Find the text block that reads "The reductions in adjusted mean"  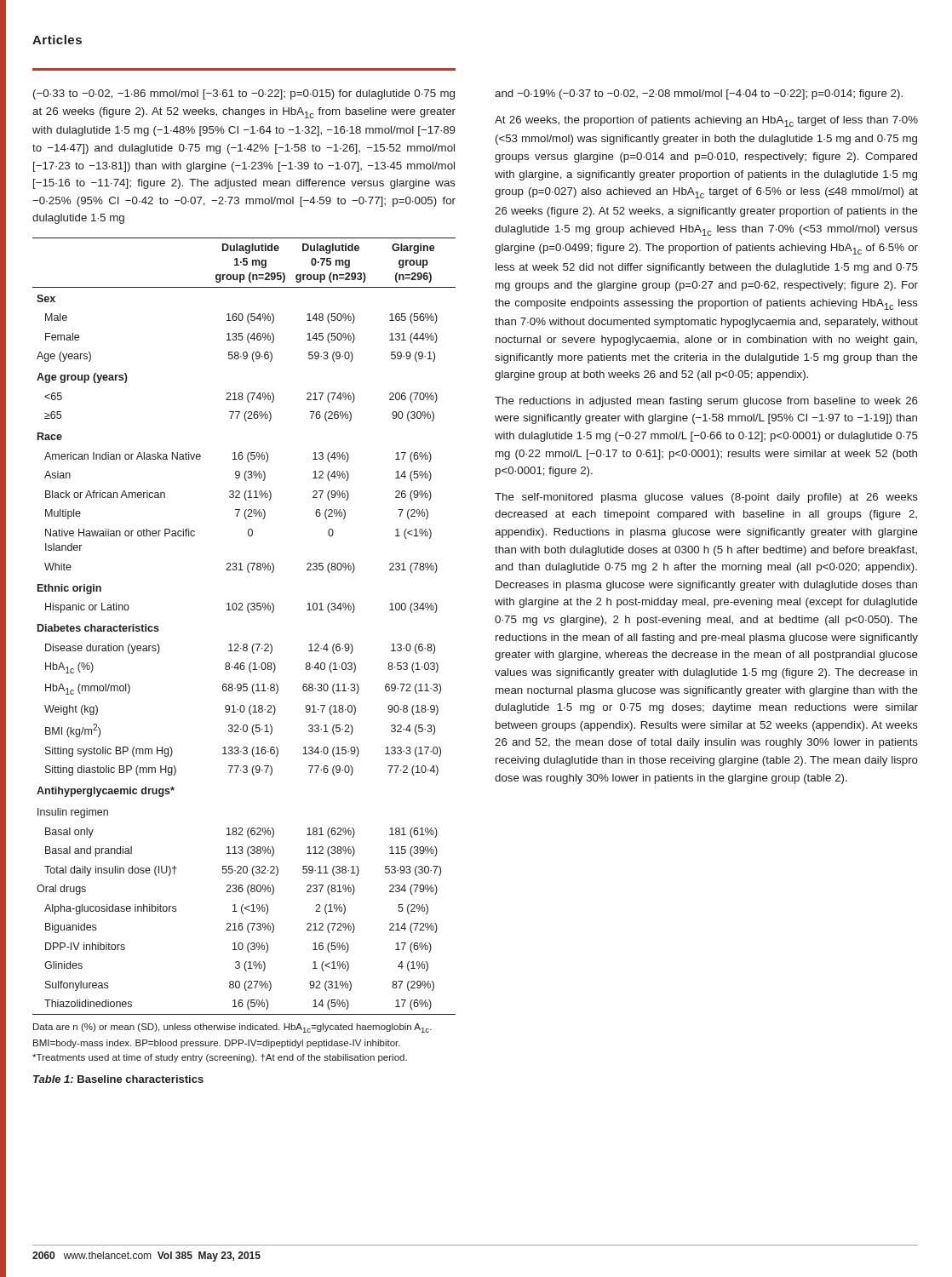706,435
